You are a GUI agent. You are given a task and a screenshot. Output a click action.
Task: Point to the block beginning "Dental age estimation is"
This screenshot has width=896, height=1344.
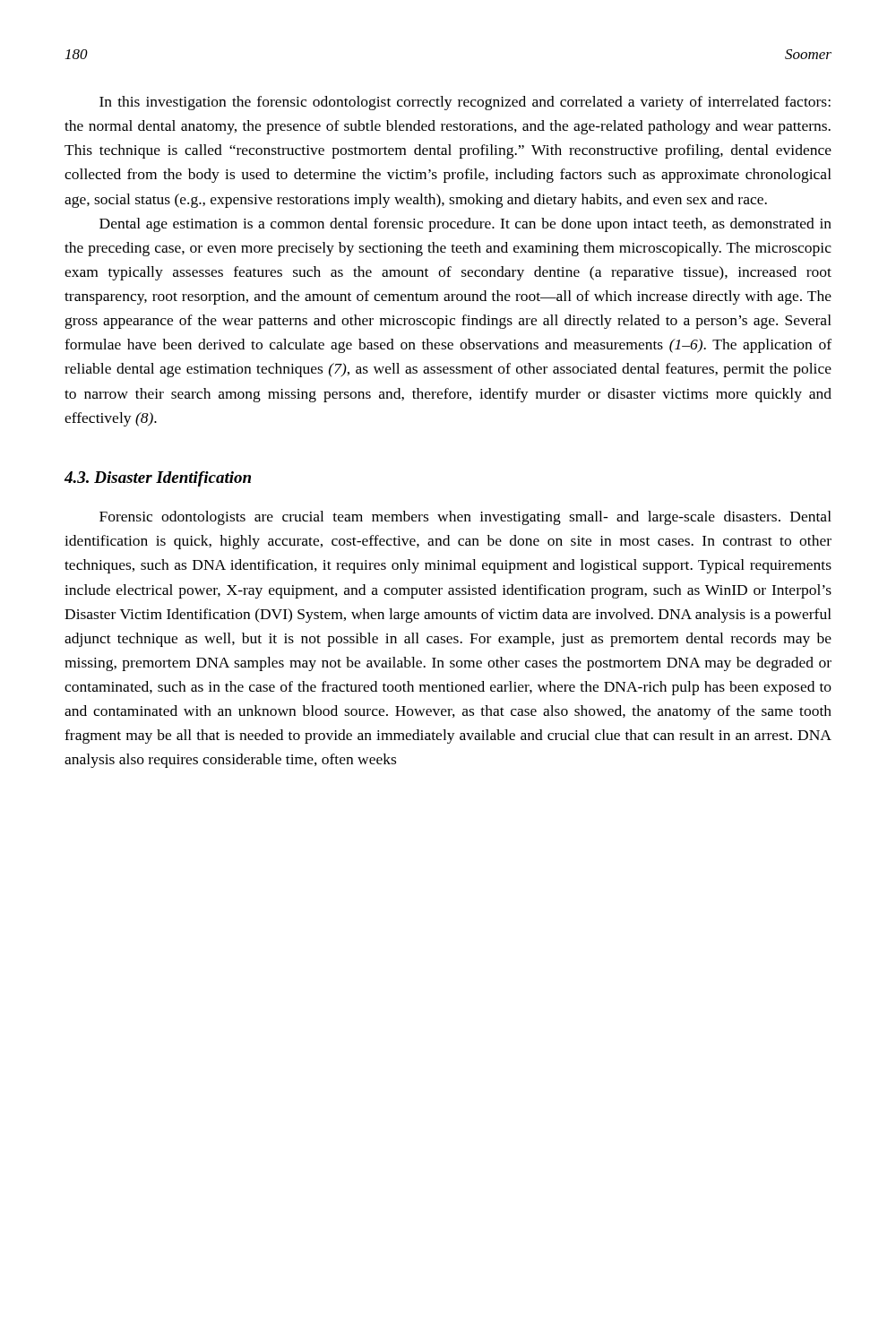[x=448, y=320]
